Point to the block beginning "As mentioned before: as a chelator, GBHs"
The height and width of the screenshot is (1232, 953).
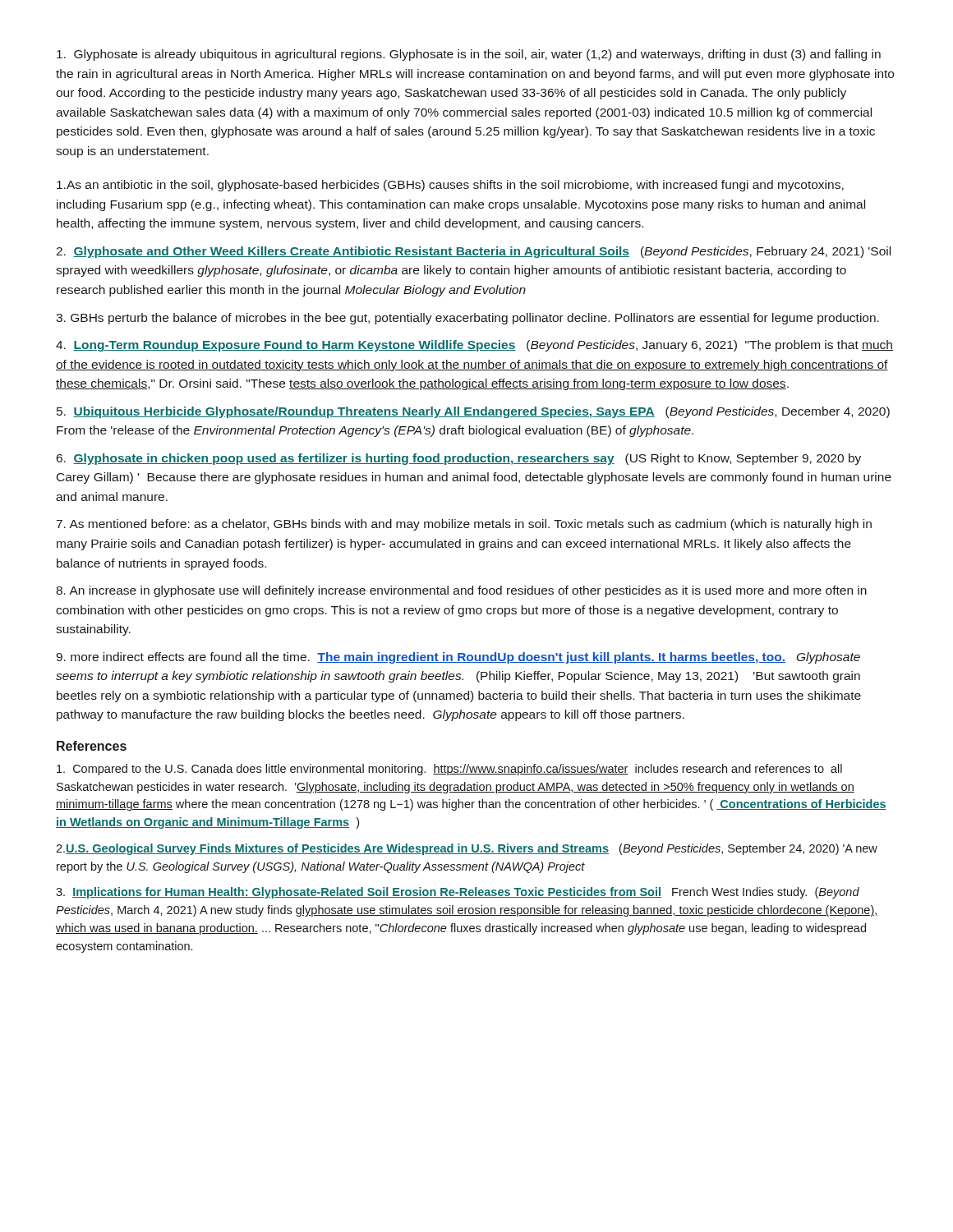pos(464,543)
